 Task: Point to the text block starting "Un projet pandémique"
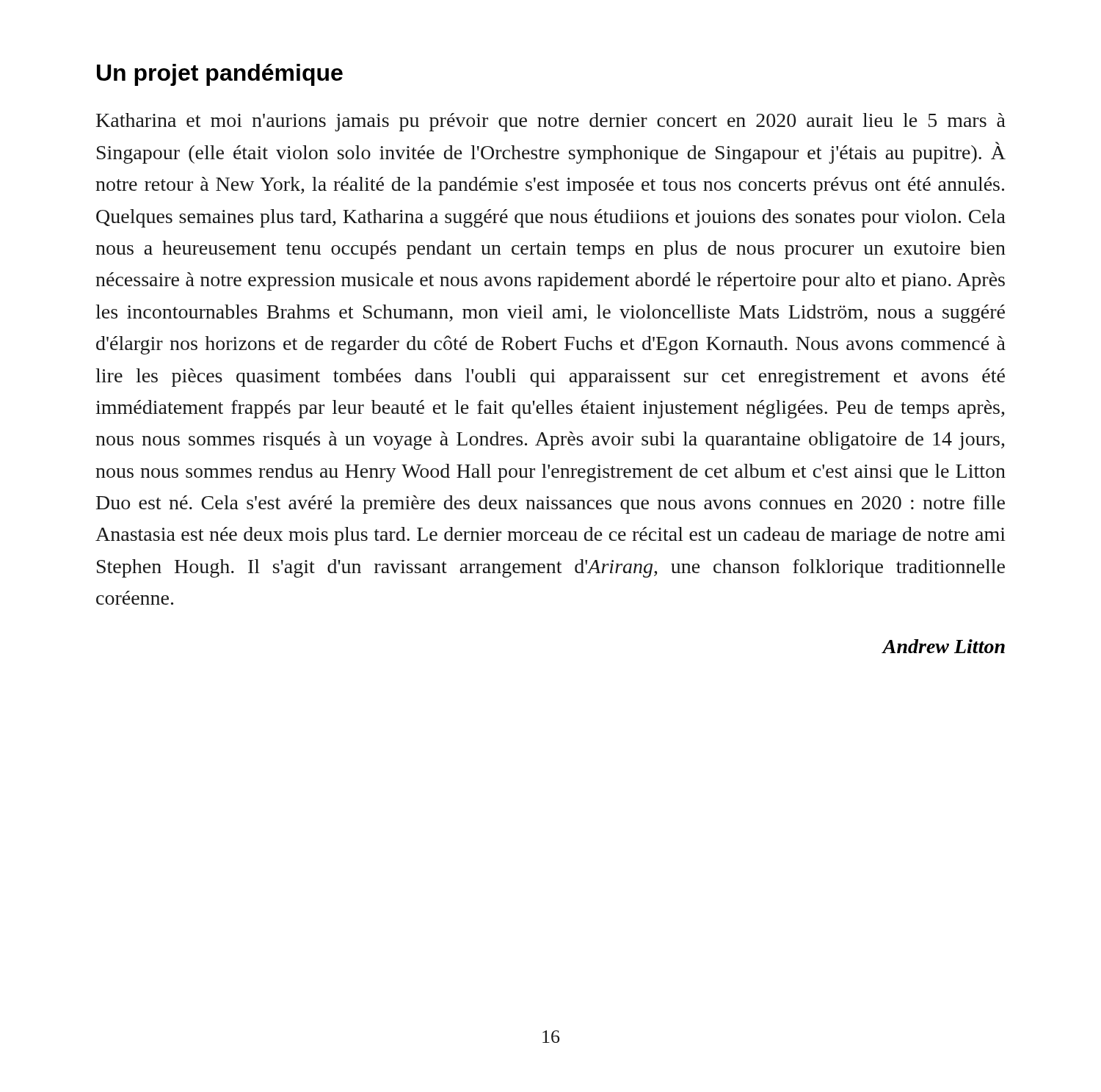pyautogui.click(x=219, y=73)
